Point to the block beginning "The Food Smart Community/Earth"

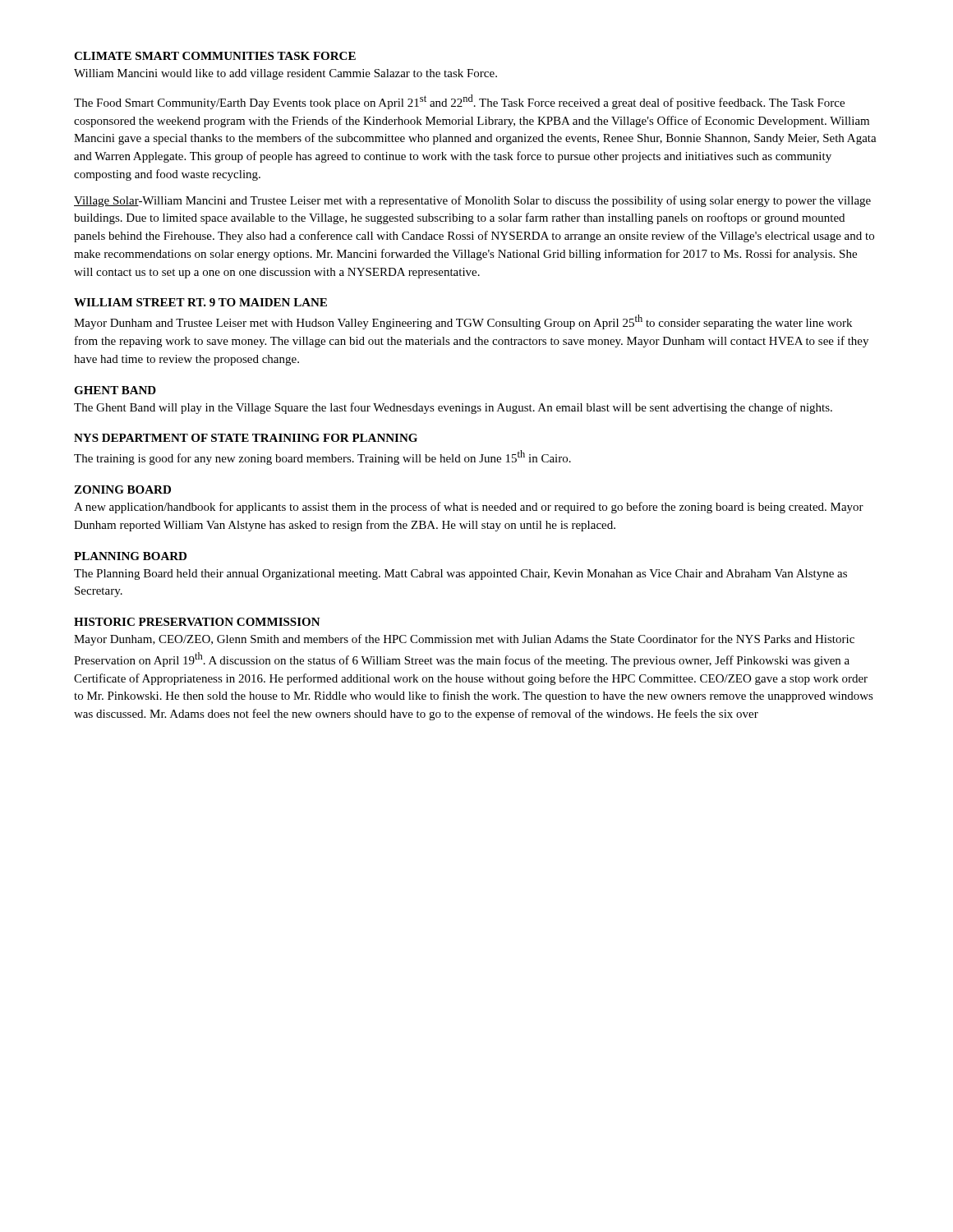[x=475, y=137]
